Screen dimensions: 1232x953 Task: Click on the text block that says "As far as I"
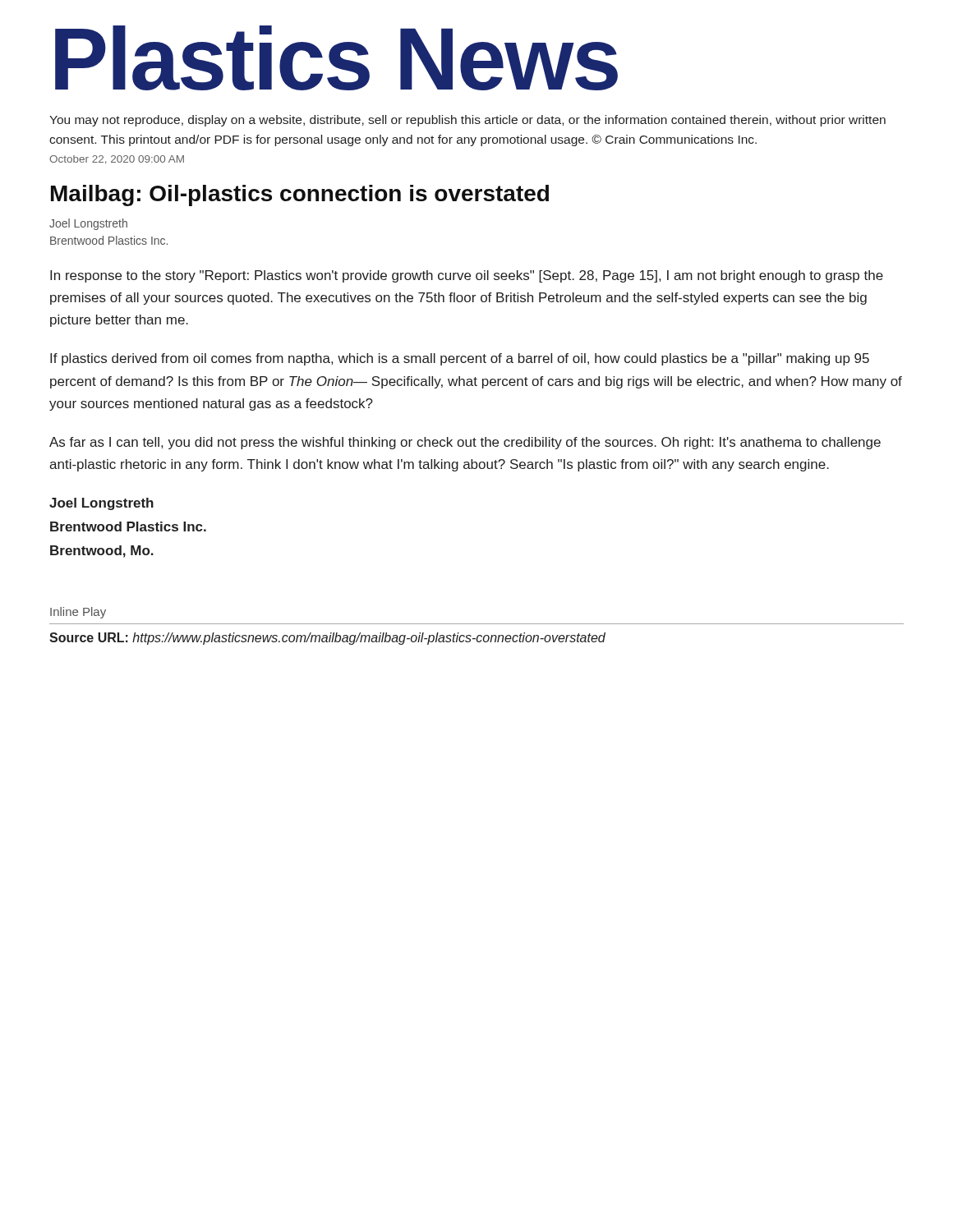pyautogui.click(x=465, y=453)
